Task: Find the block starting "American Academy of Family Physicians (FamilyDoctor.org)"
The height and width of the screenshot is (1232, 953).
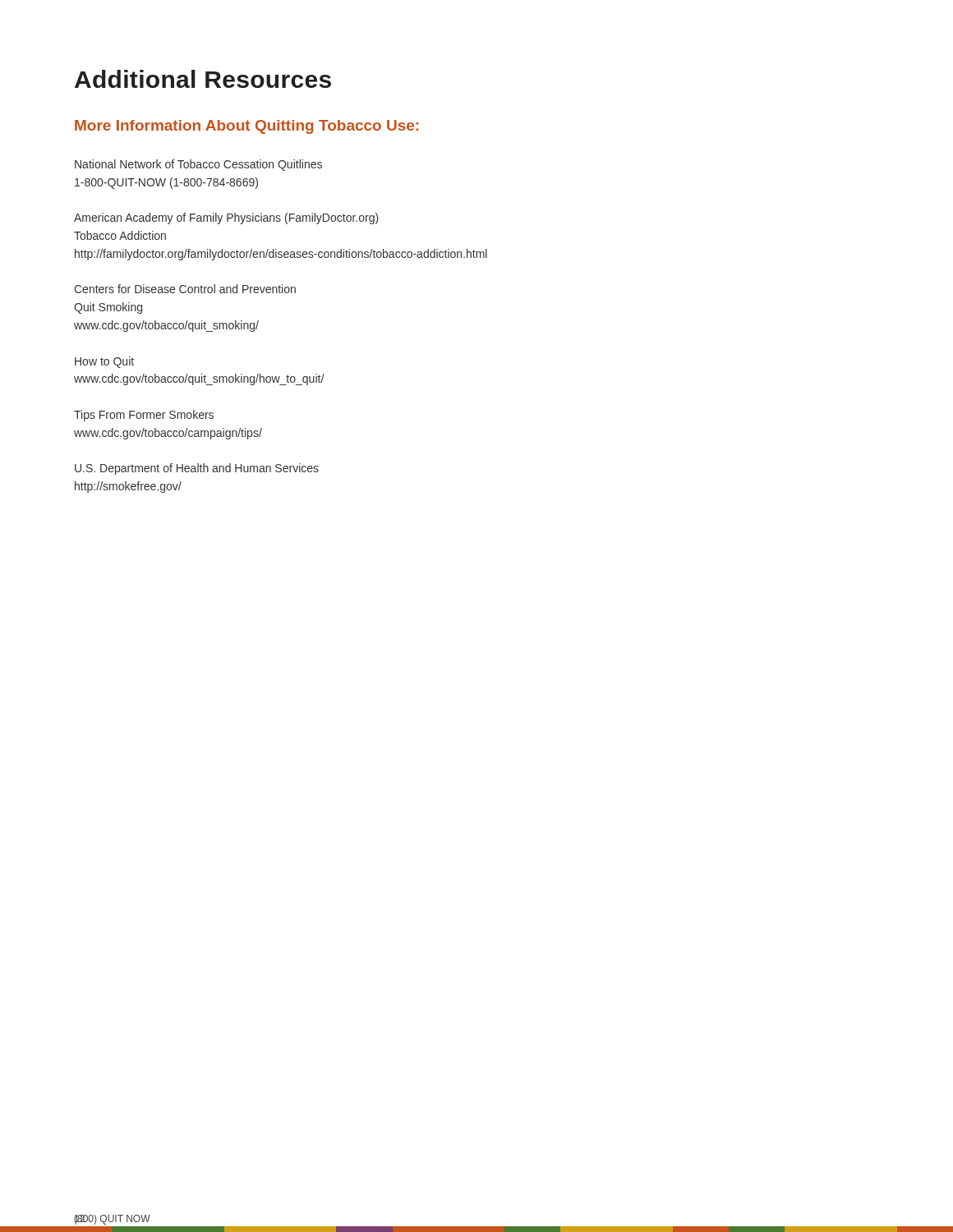Action: pyautogui.click(x=226, y=218)
